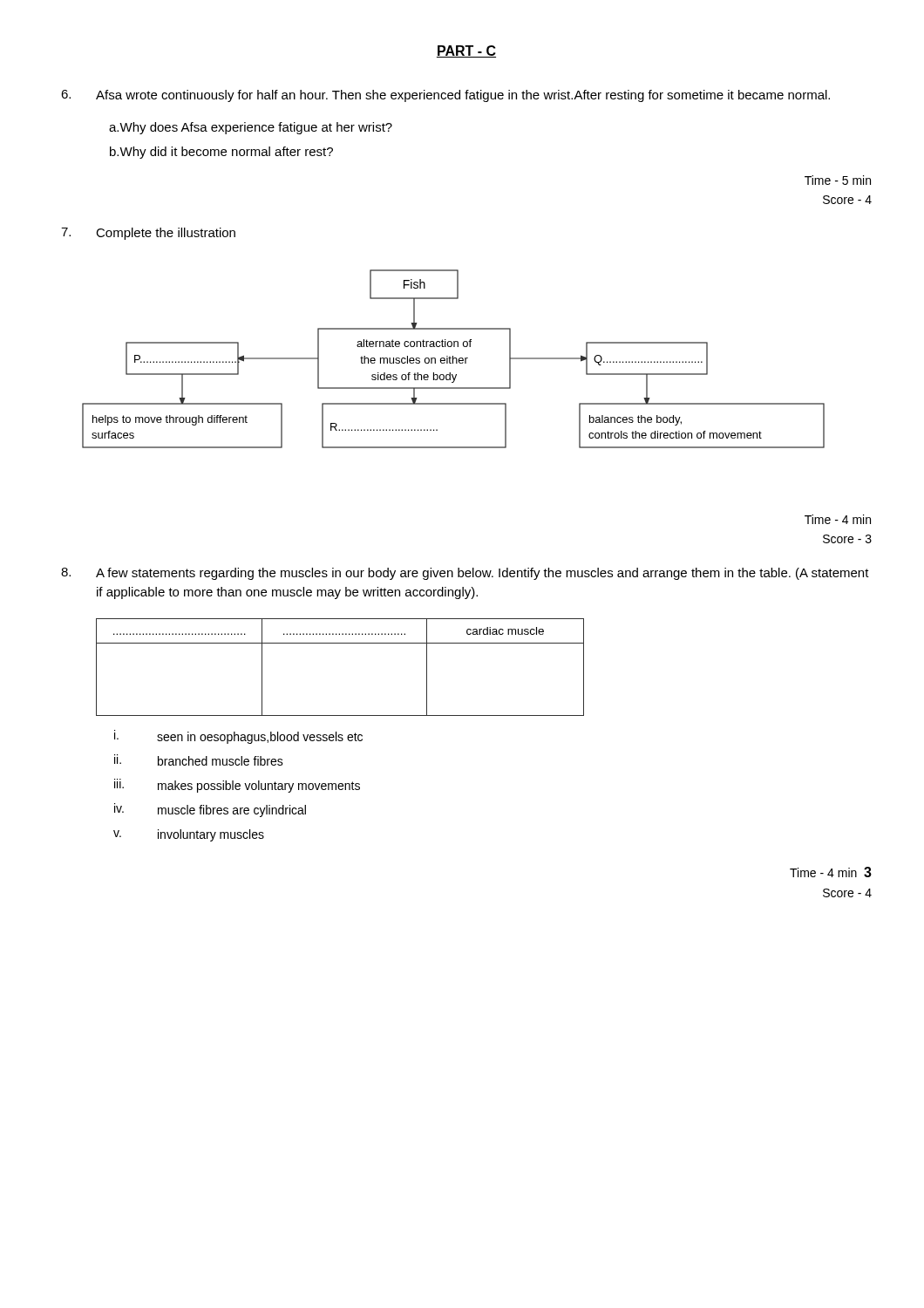Find the table

[x=466, y=667]
